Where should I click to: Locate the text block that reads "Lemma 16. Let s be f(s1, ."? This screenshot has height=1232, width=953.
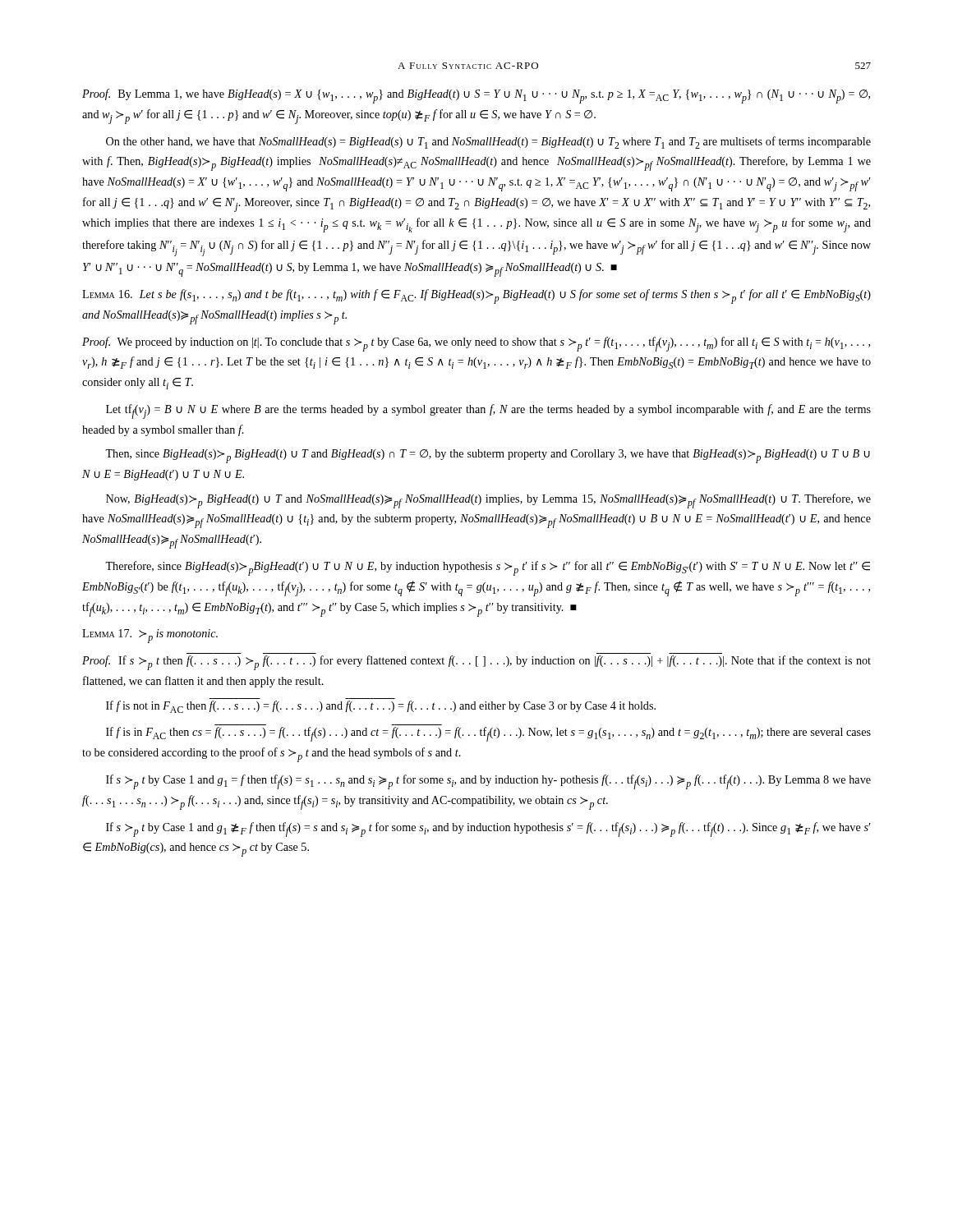point(476,306)
